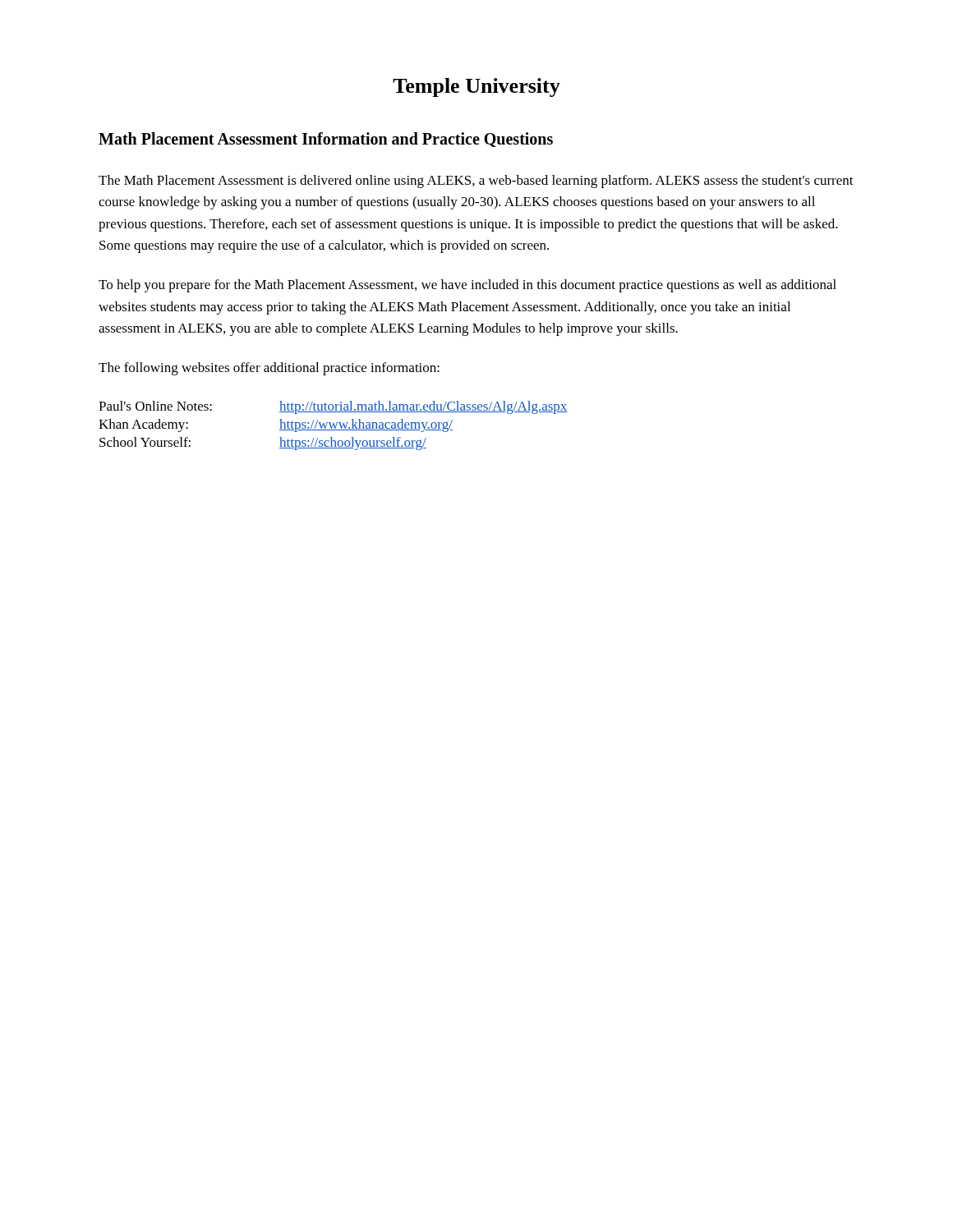
Task: Point to the region starting "Temple University"
Action: [476, 86]
